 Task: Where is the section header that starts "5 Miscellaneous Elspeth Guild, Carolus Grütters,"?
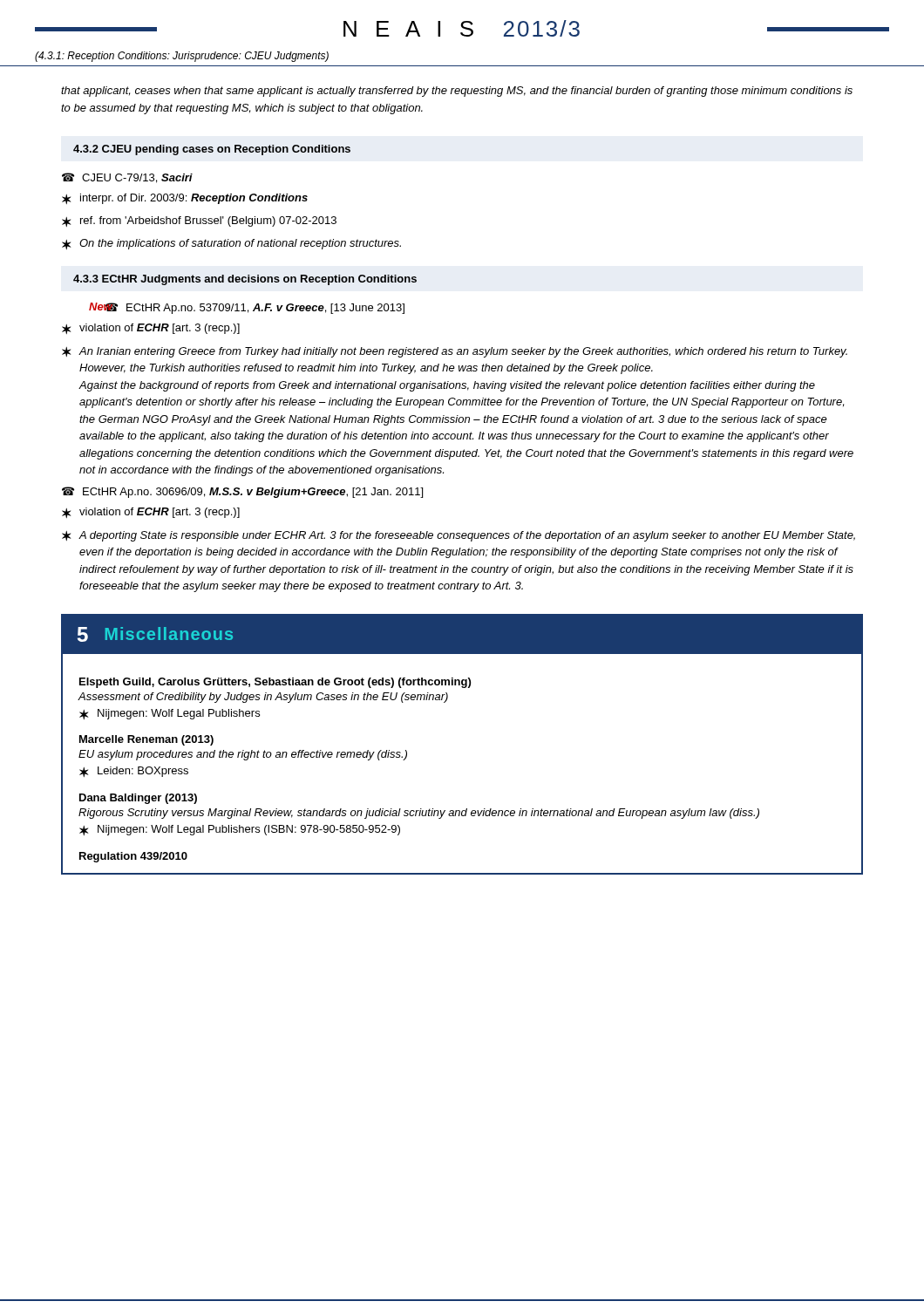pyautogui.click(x=462, y=744)
